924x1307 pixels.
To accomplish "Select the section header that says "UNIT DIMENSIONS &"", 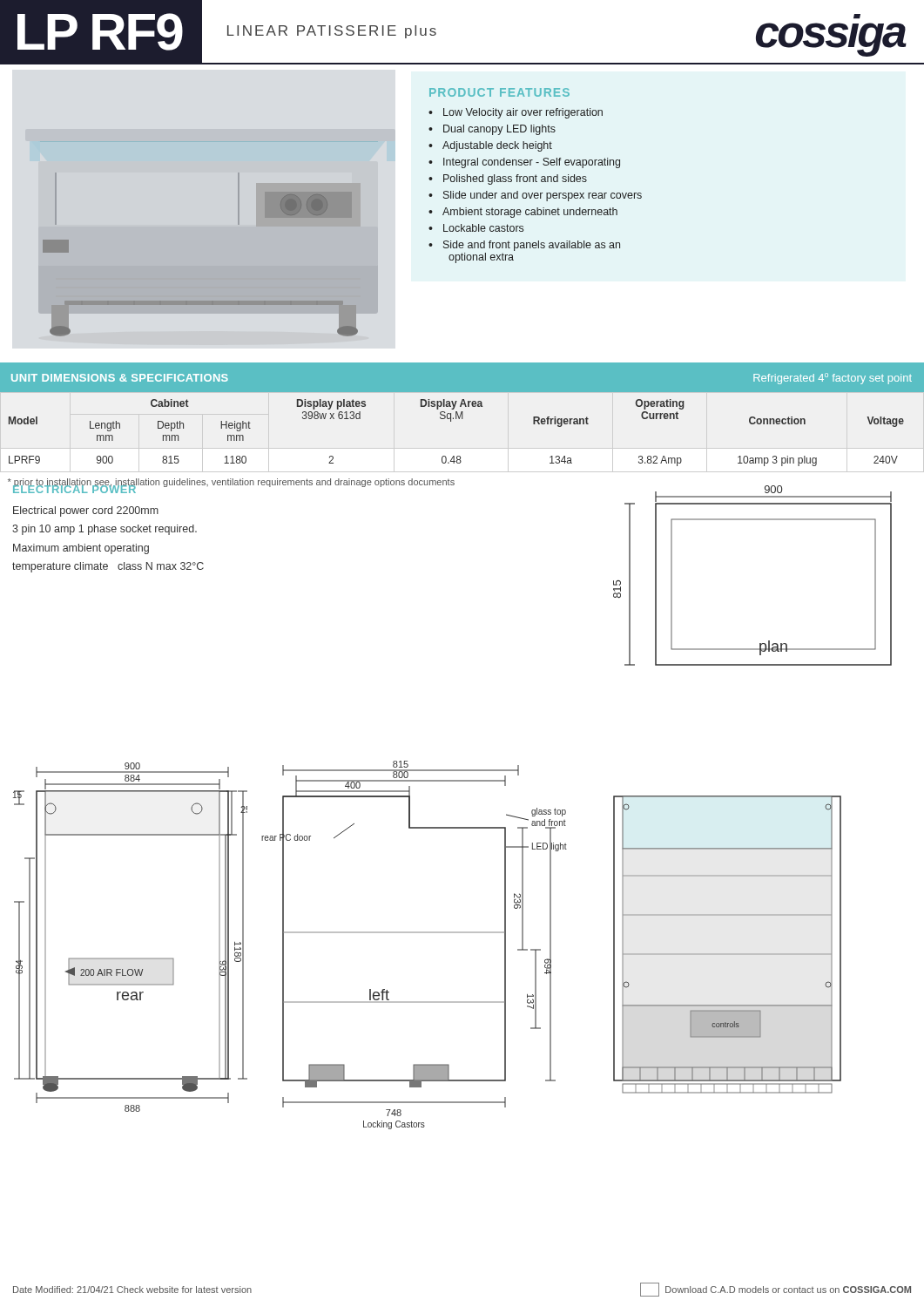I will pos(123,379).
